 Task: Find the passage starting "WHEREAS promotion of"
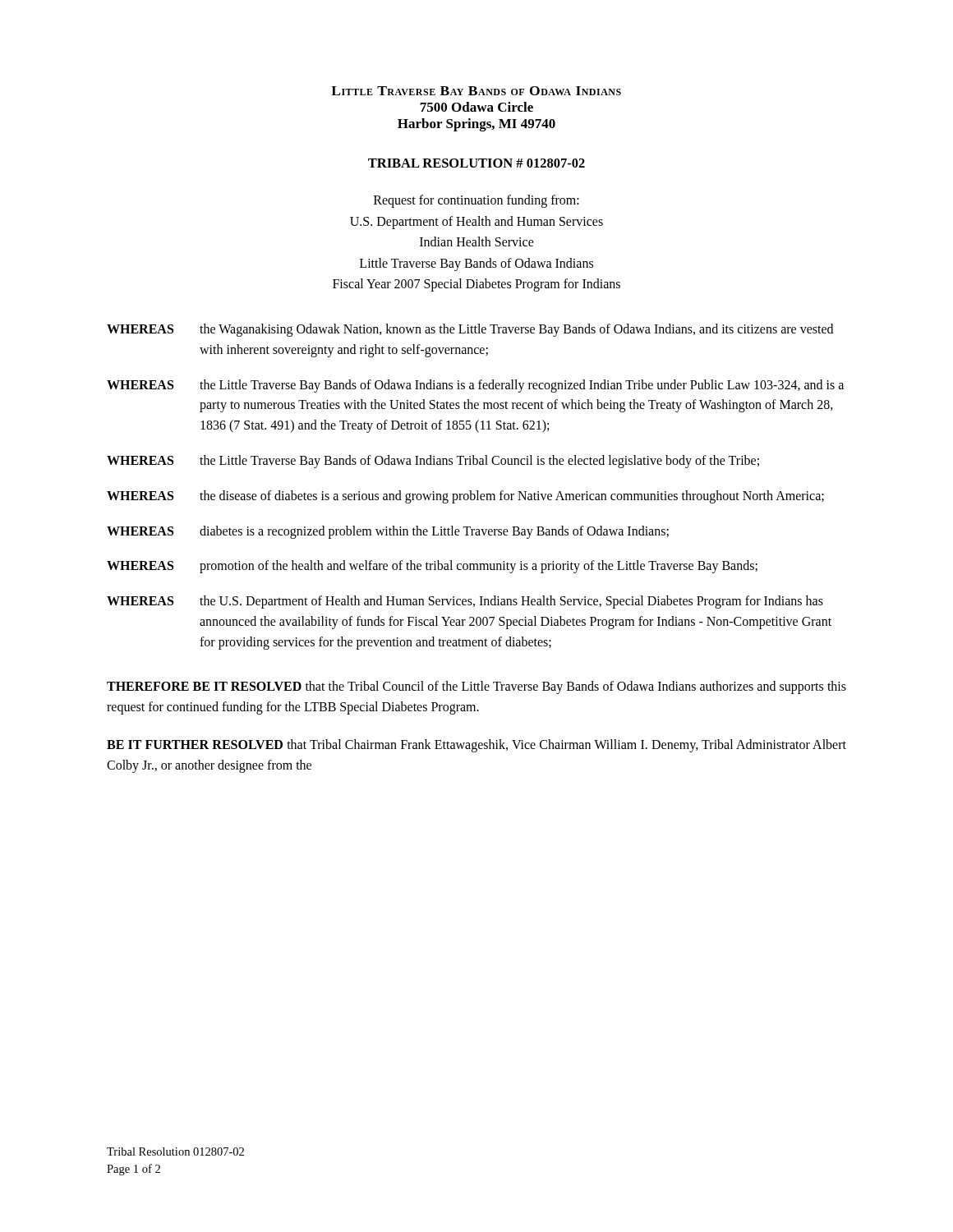(476, 574)
